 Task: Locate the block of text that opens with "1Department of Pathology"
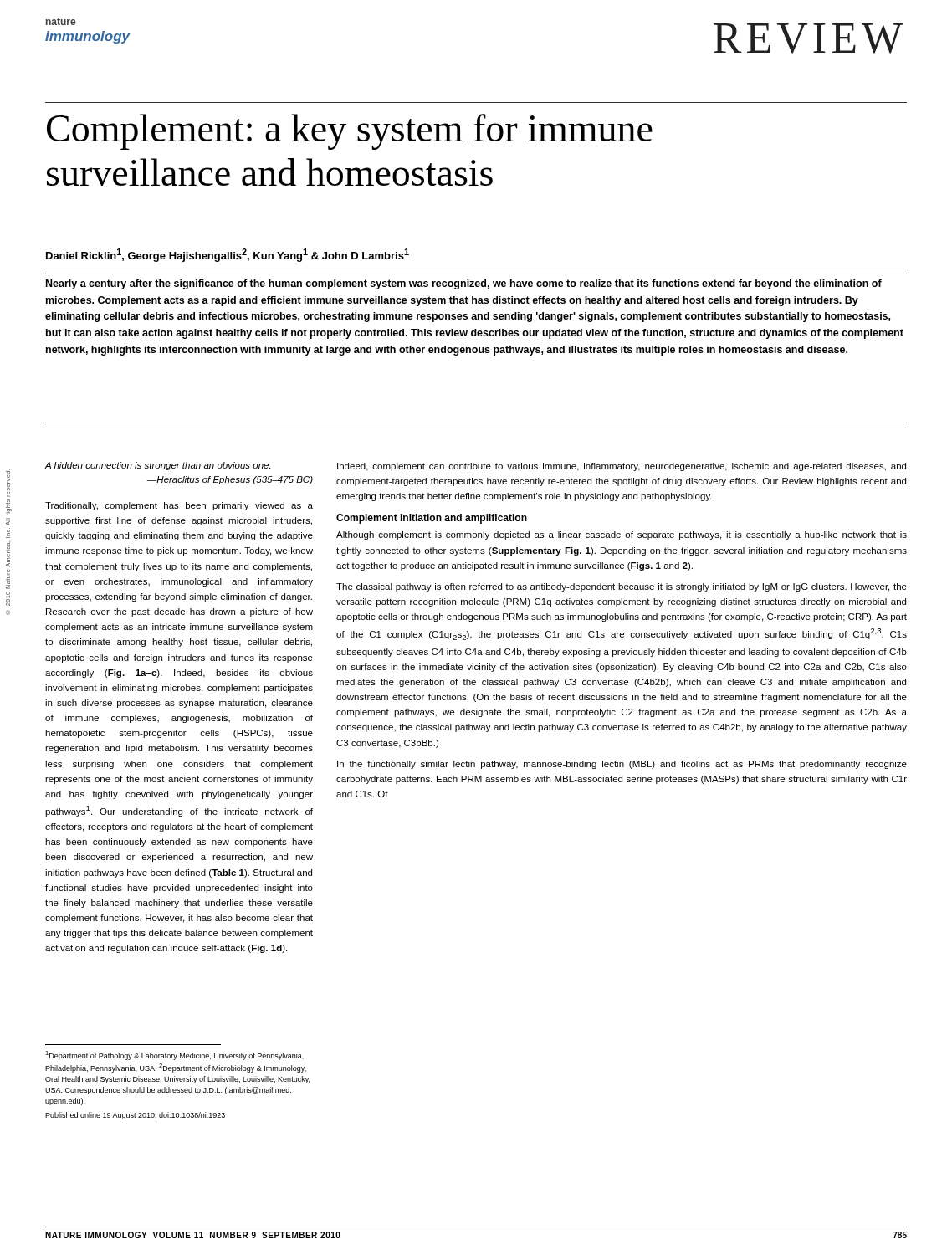coord(174,1055)
